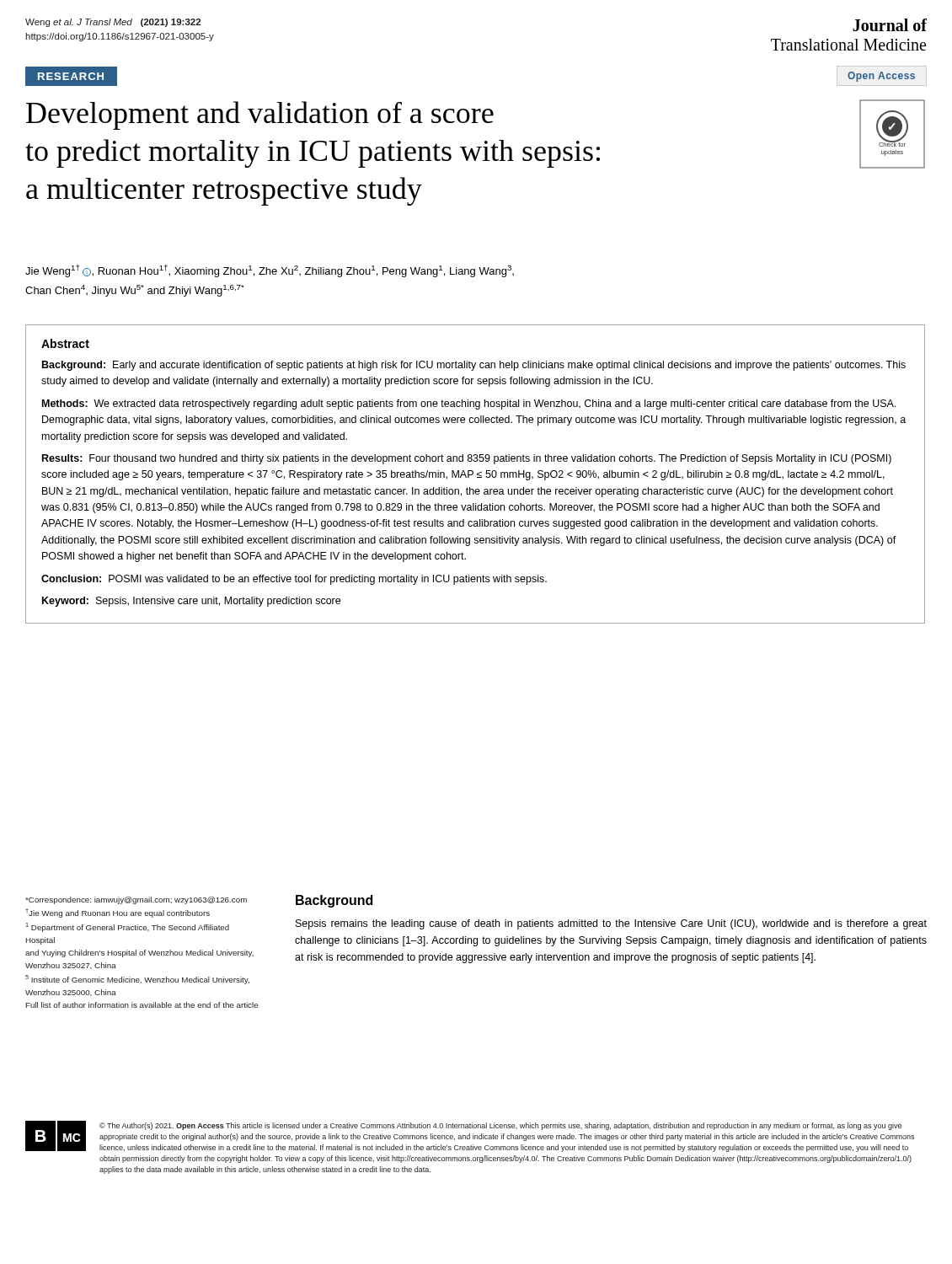The image size is (952, 1264).
Task: Find the text block containing "Jie Weng1† i,"
Action: [x=270, y=280]
